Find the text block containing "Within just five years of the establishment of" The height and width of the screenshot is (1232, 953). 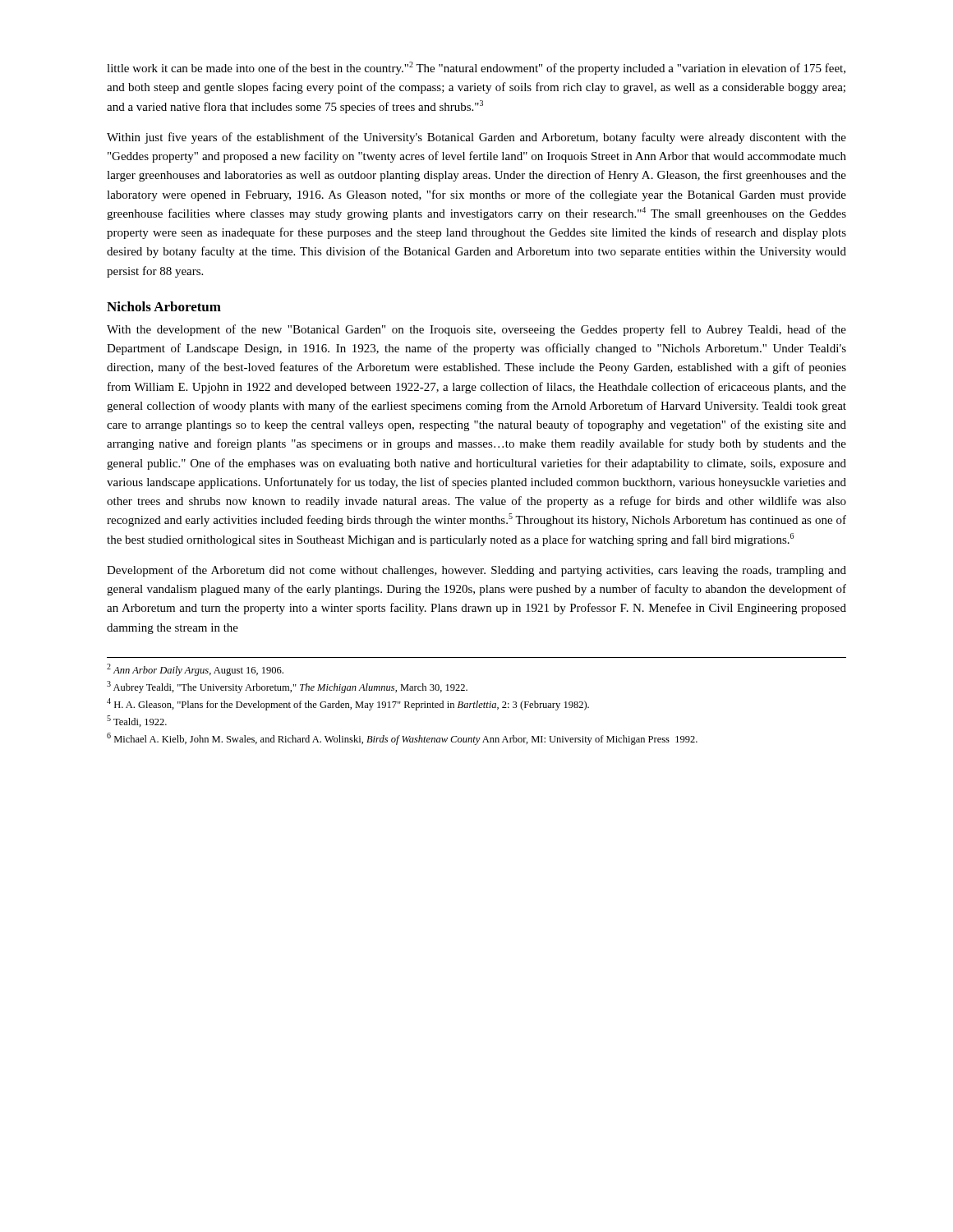click(x=476, y=204)
